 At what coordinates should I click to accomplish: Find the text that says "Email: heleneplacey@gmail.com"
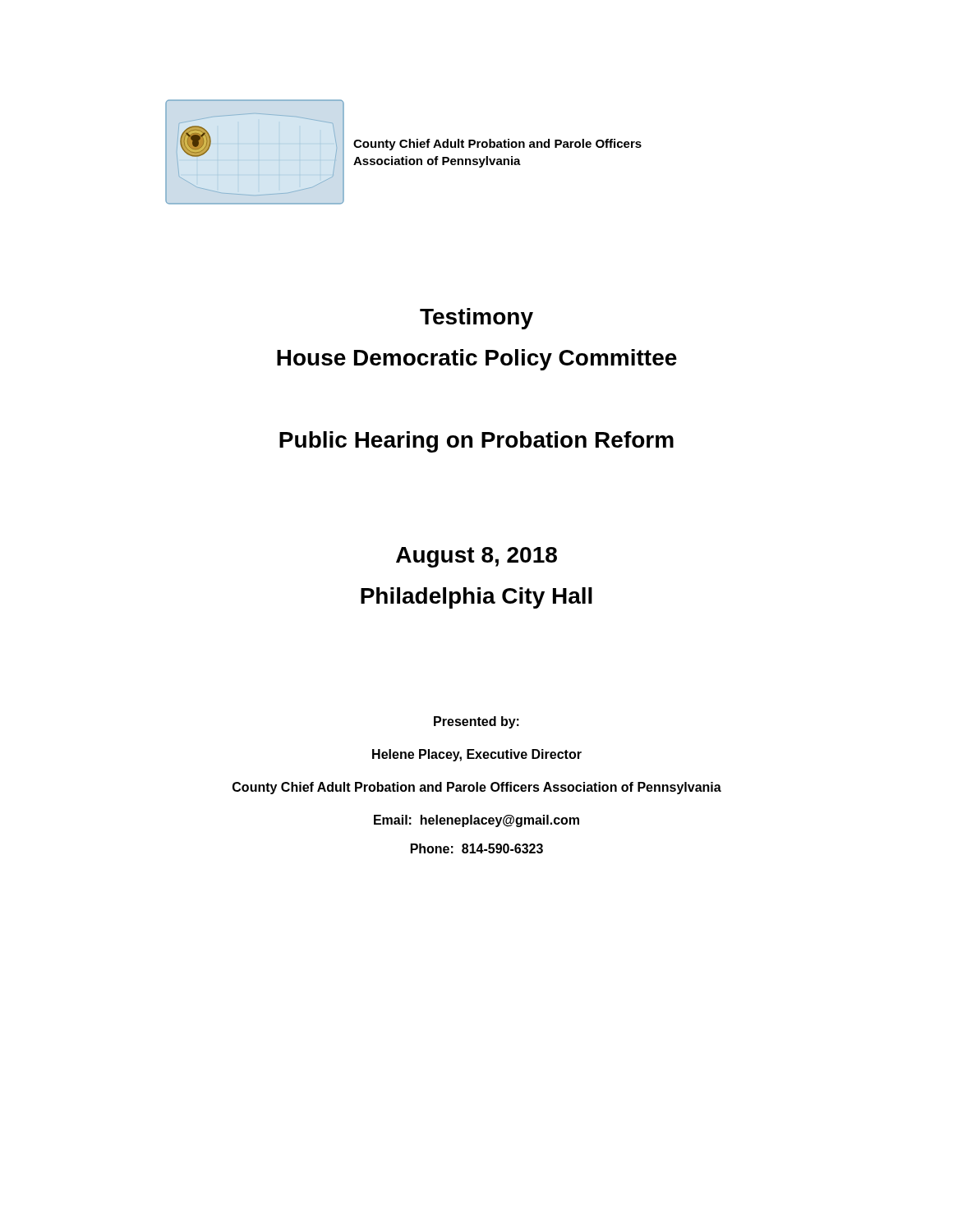click(x=476, y=820)
